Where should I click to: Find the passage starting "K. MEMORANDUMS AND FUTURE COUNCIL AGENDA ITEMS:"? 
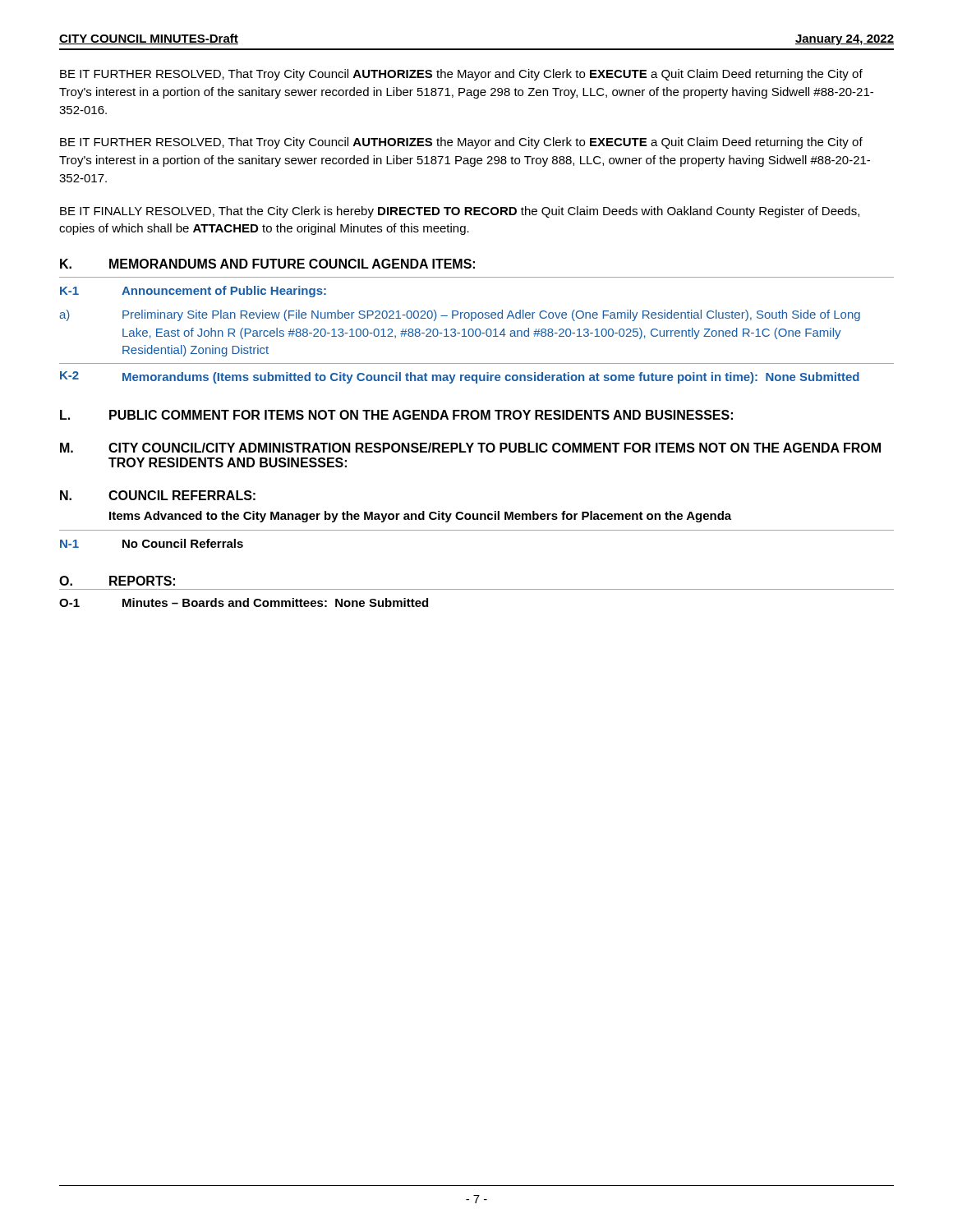(x=268, y=265)
